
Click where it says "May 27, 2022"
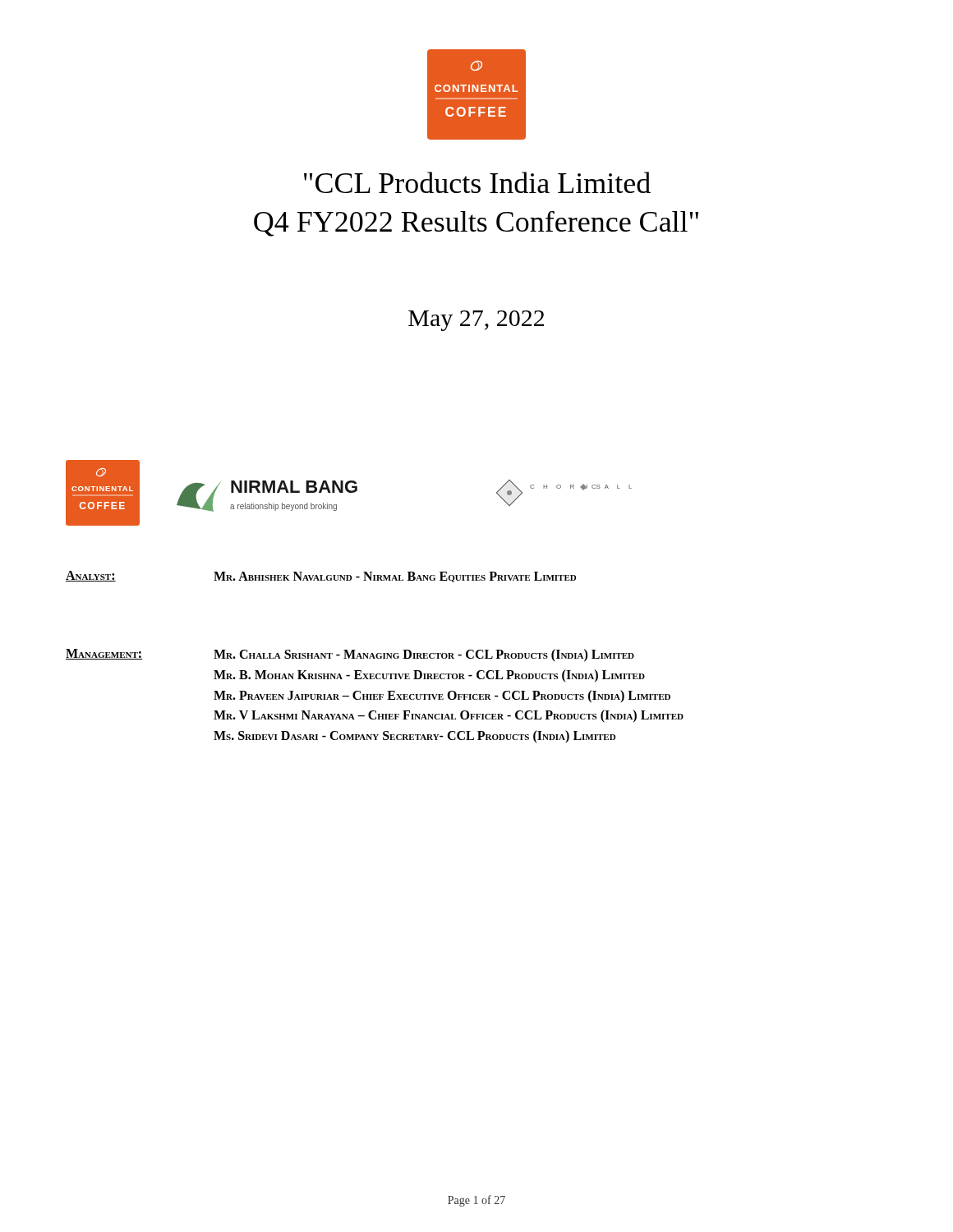(476, 317)
